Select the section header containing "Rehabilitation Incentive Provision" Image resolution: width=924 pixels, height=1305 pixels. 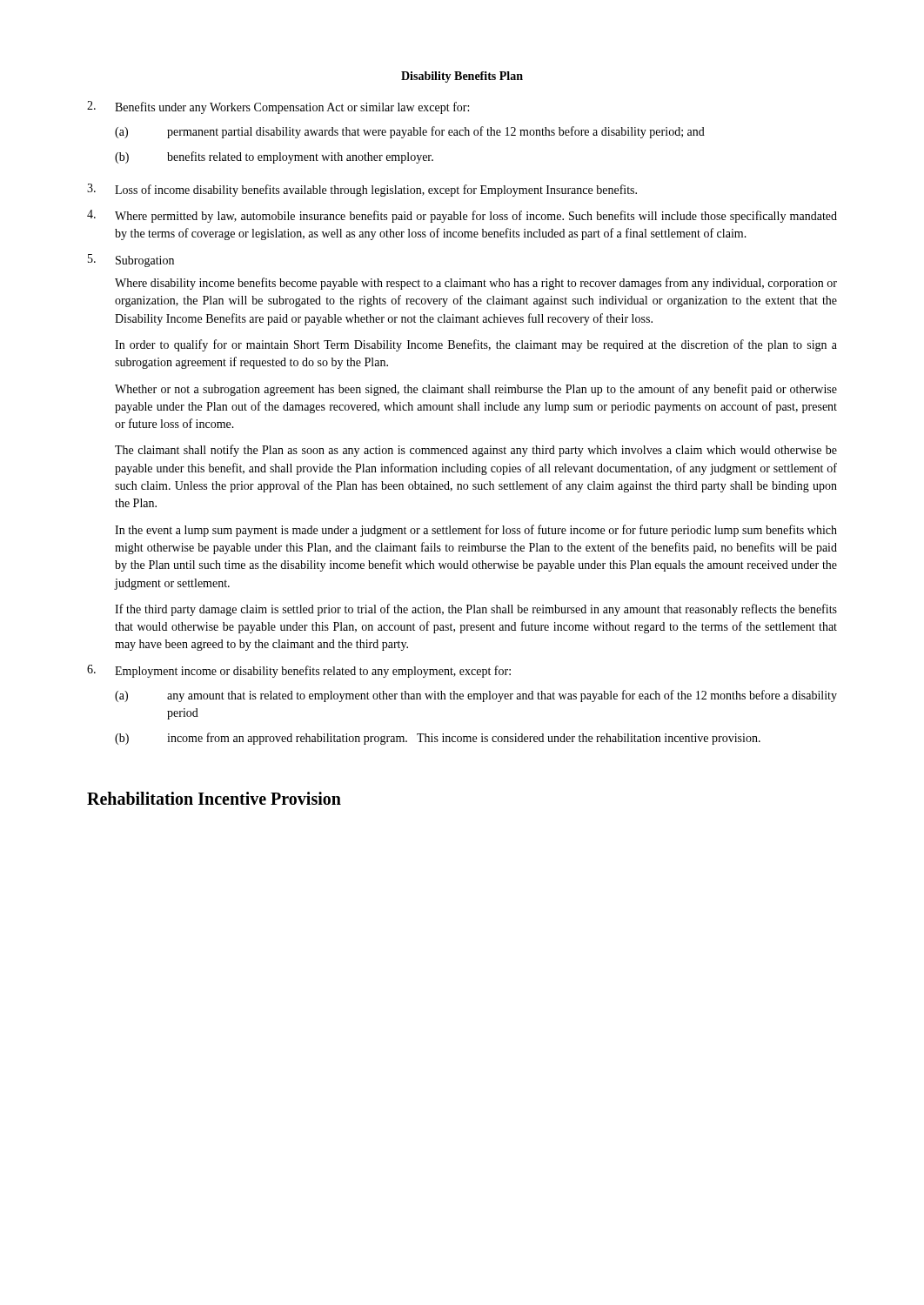tap(214, 799)
